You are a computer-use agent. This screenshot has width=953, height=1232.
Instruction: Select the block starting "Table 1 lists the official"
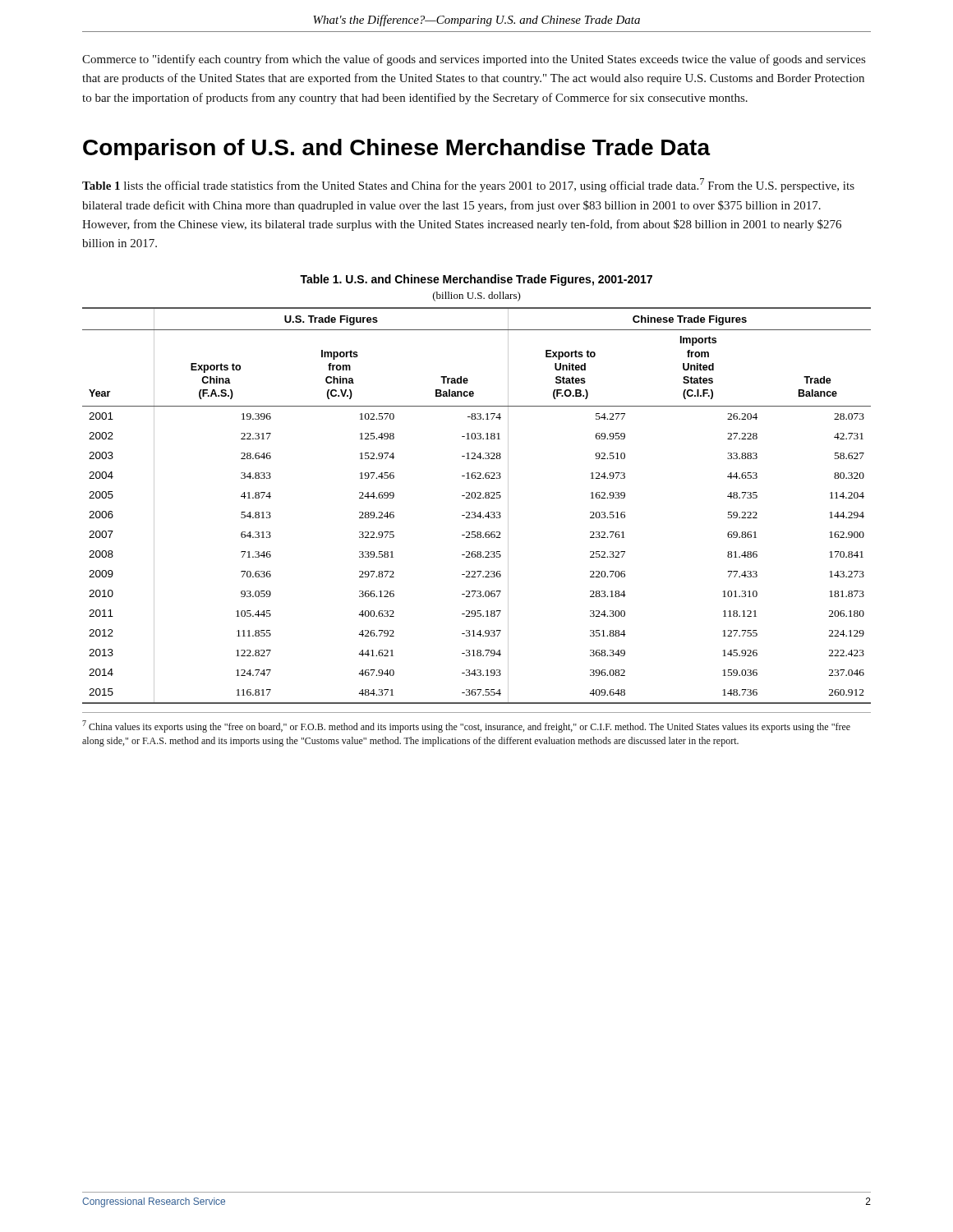click(468, 213)
